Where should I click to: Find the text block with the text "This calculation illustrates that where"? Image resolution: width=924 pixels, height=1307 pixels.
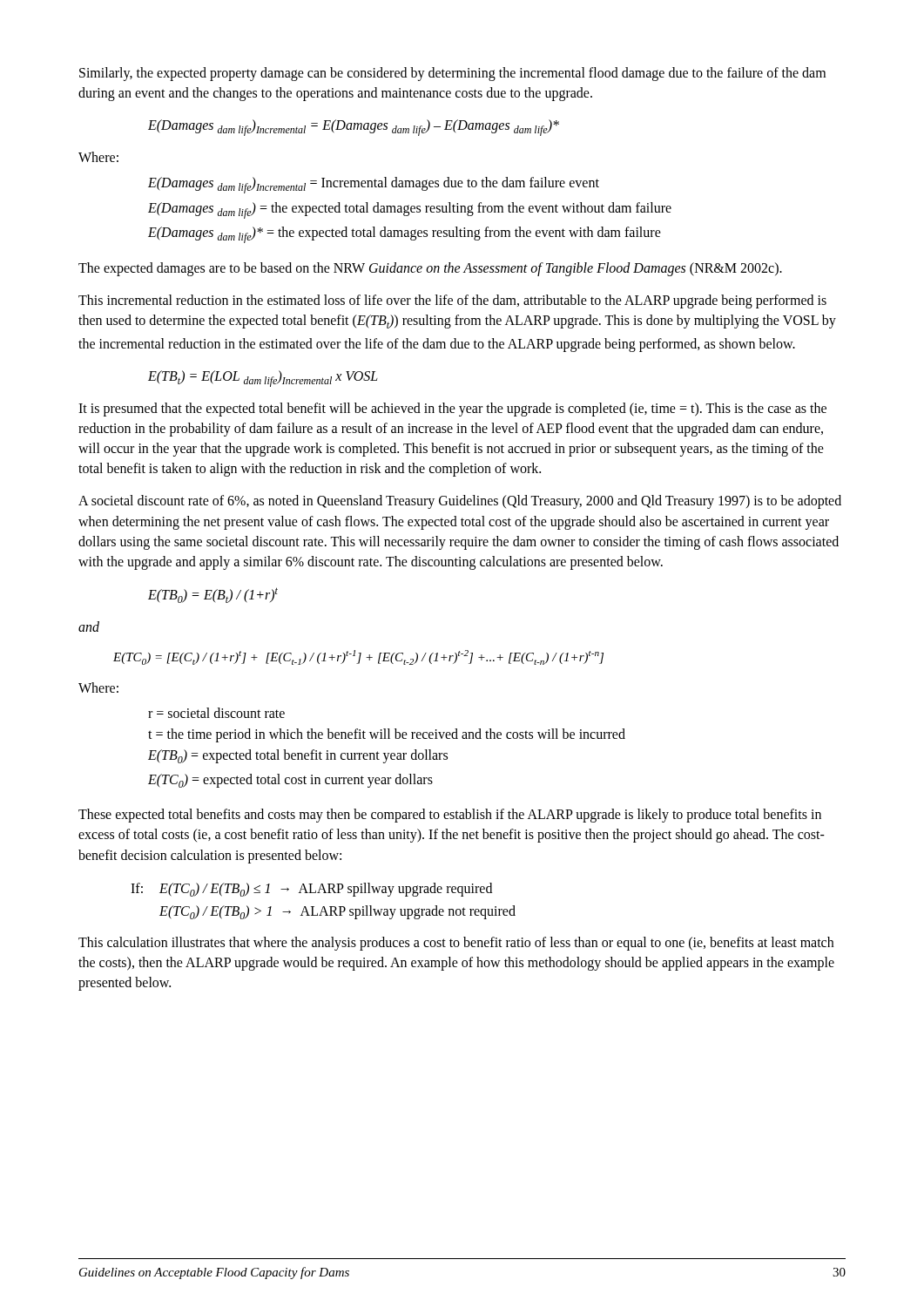[x=456, y=962]
